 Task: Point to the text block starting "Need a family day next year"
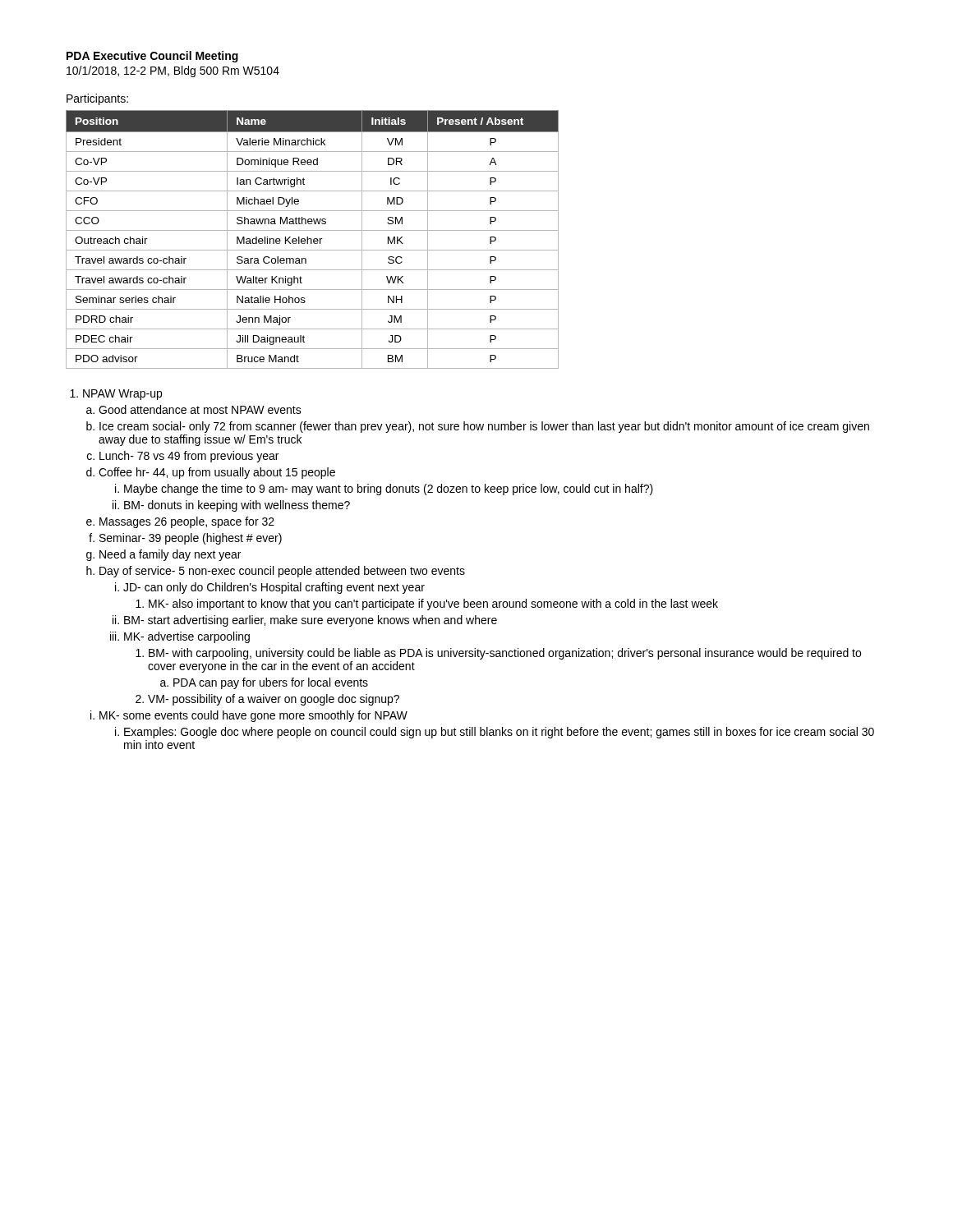(x=170, y=554)
